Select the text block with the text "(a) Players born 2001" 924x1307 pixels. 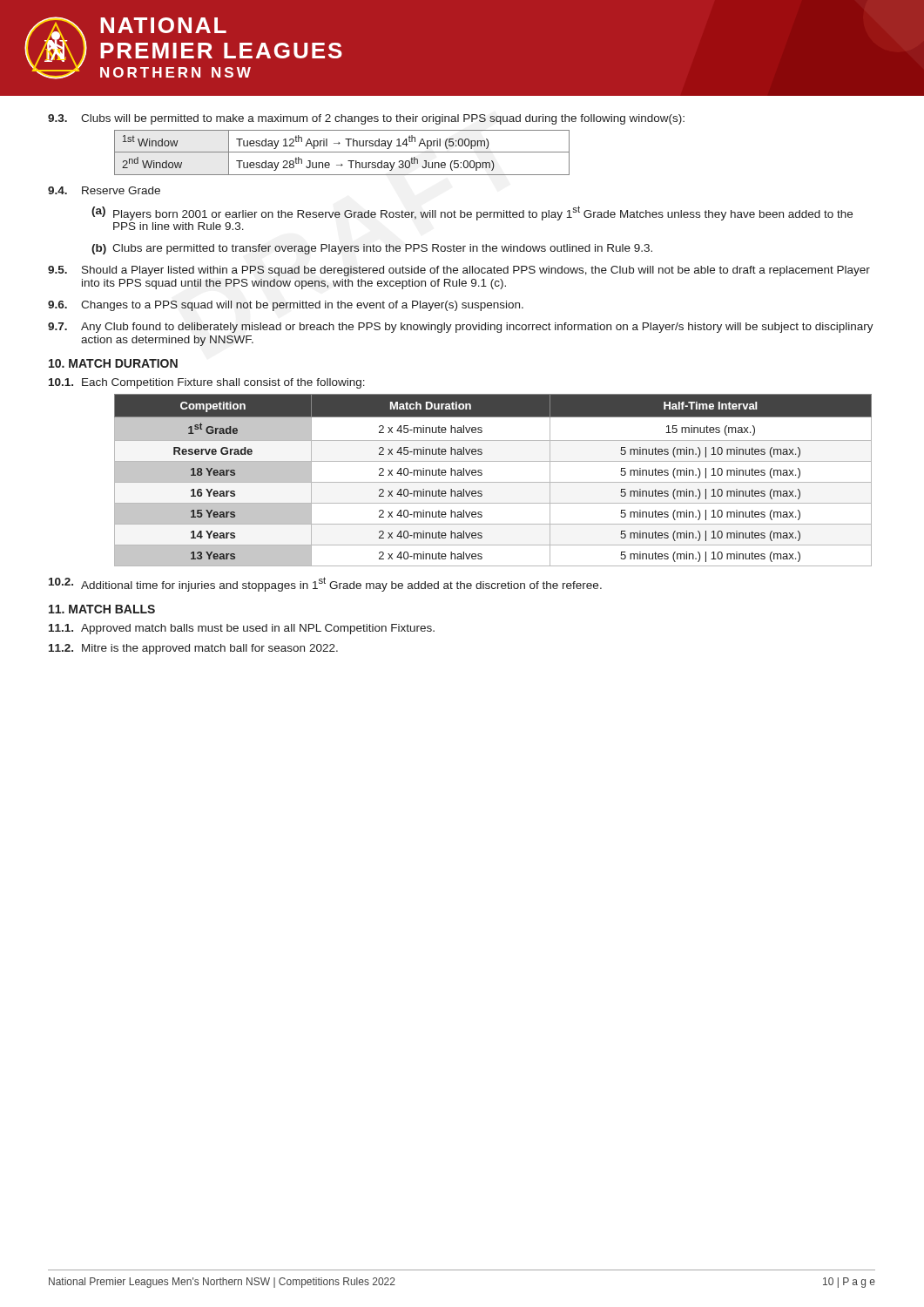[483, 218]
